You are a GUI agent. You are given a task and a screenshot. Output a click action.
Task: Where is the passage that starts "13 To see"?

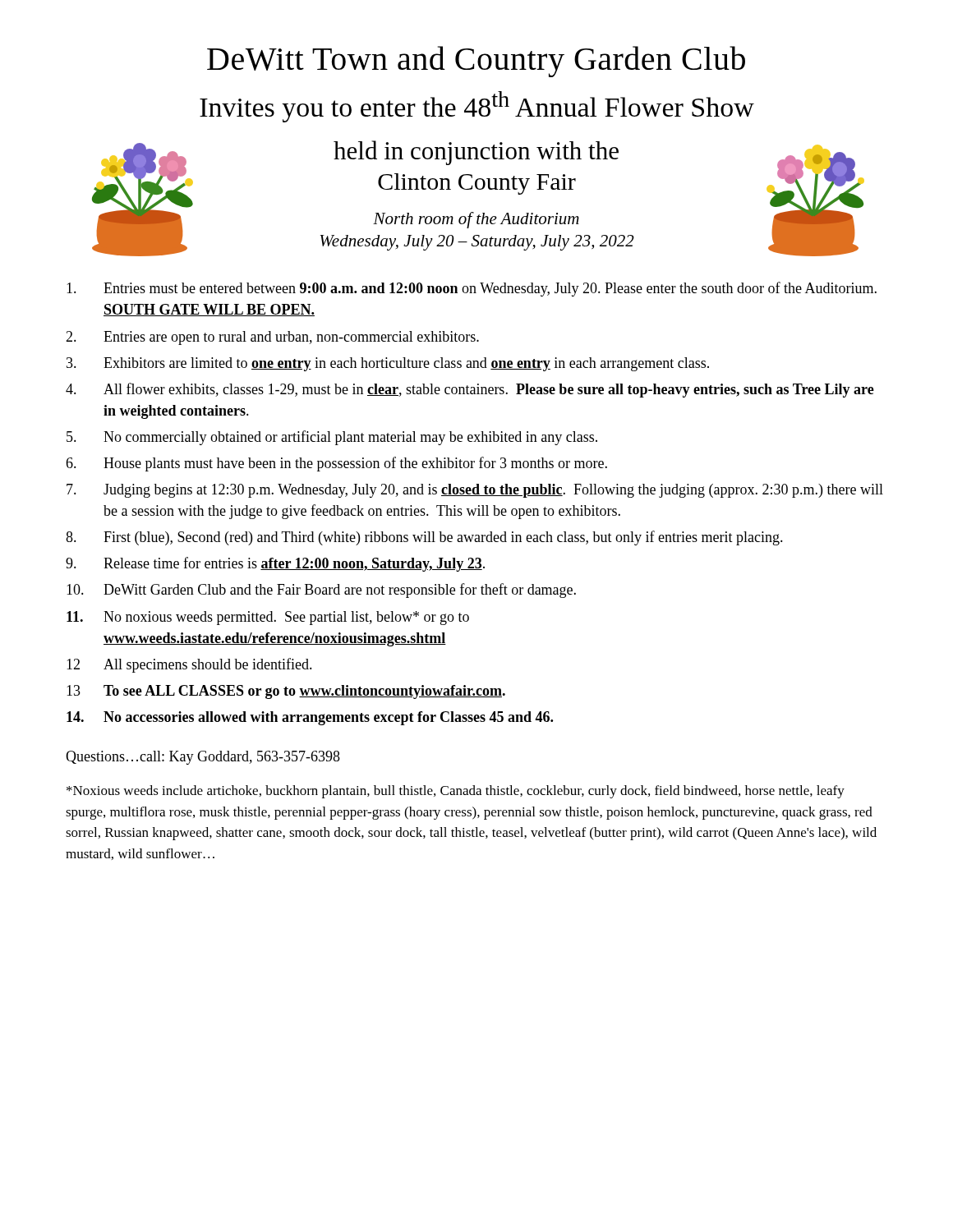pyautogui.click(x=476, y=691)
